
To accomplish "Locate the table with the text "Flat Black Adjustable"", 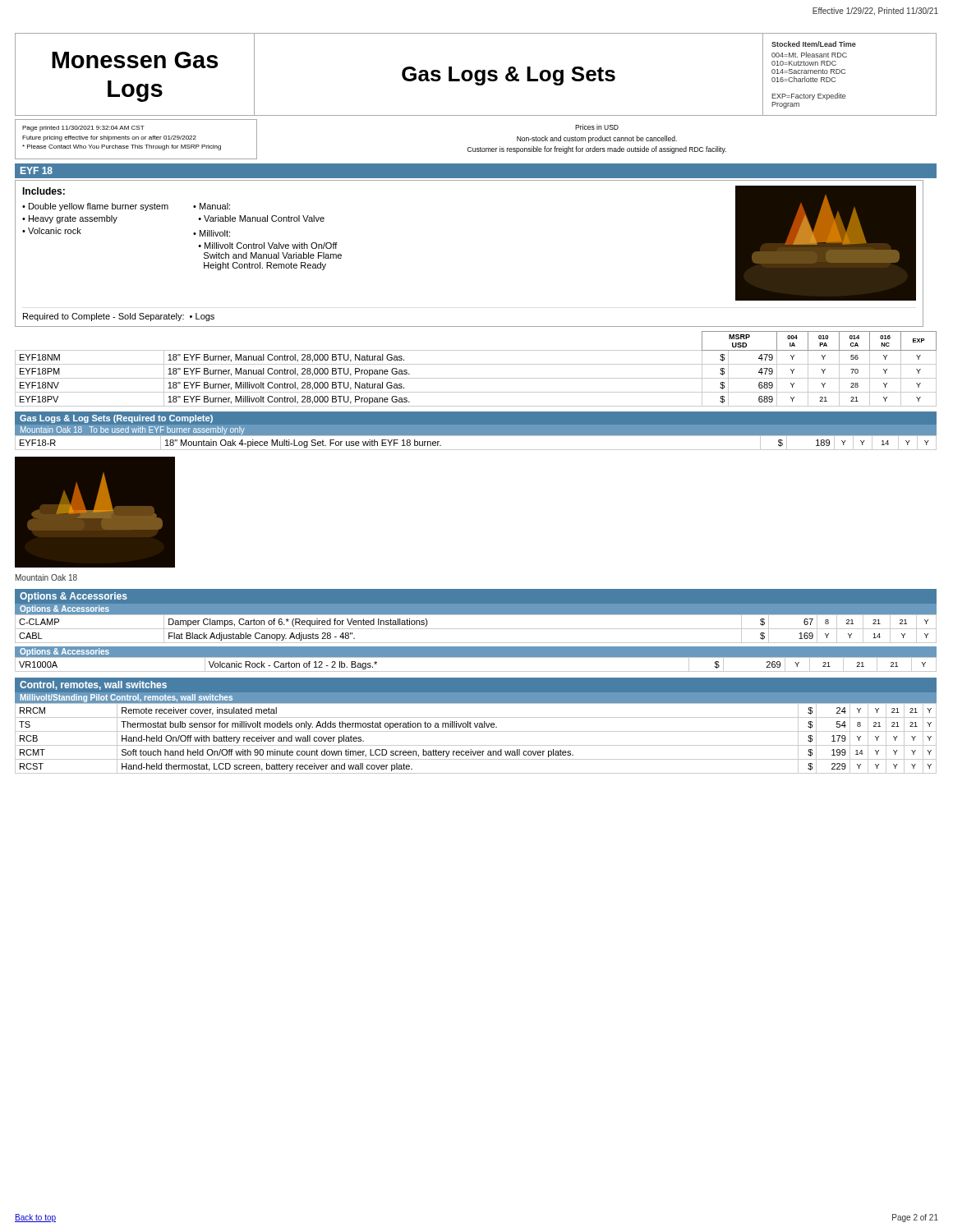I will (476, 629).
